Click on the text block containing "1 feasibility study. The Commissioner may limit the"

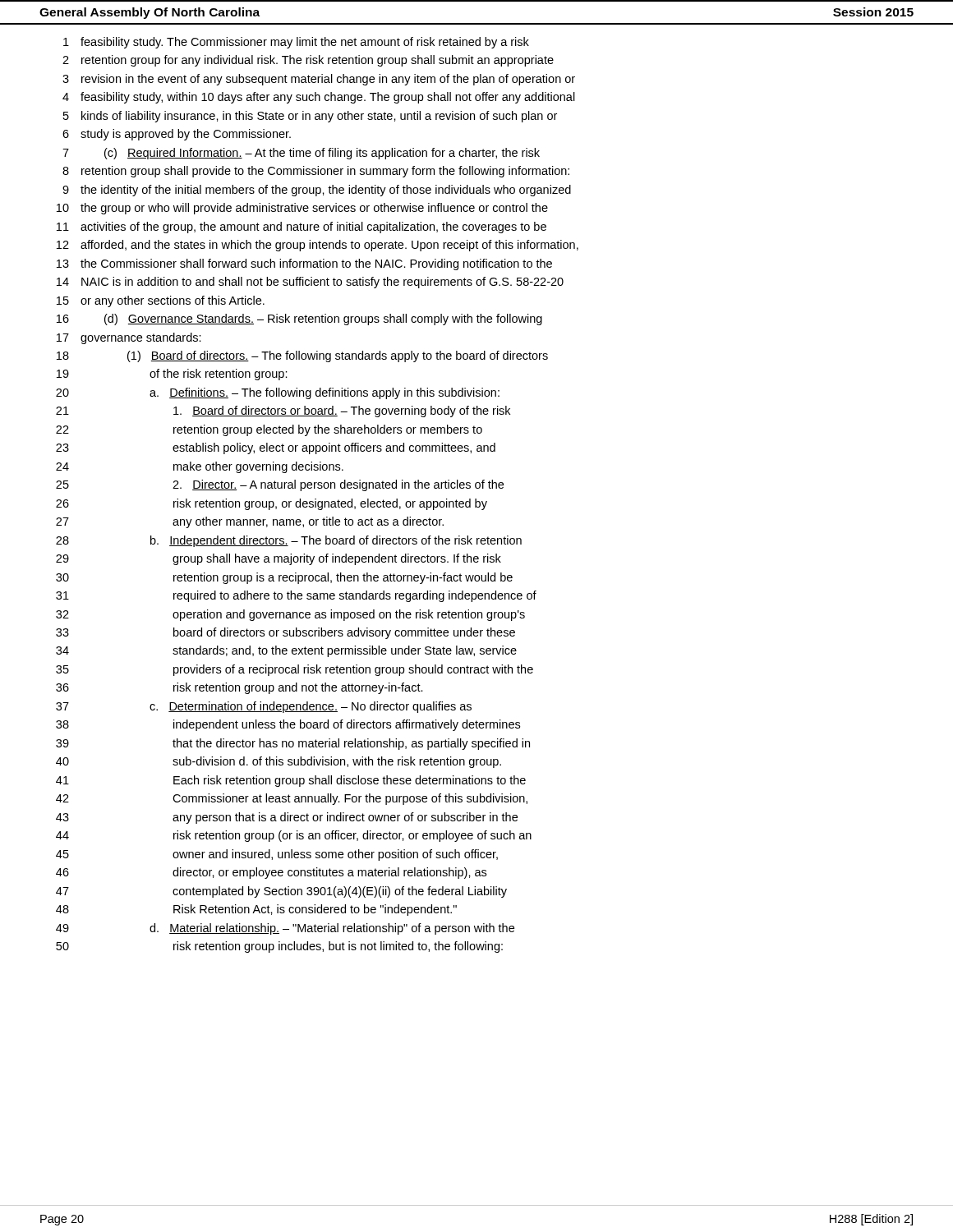[476, 42]
